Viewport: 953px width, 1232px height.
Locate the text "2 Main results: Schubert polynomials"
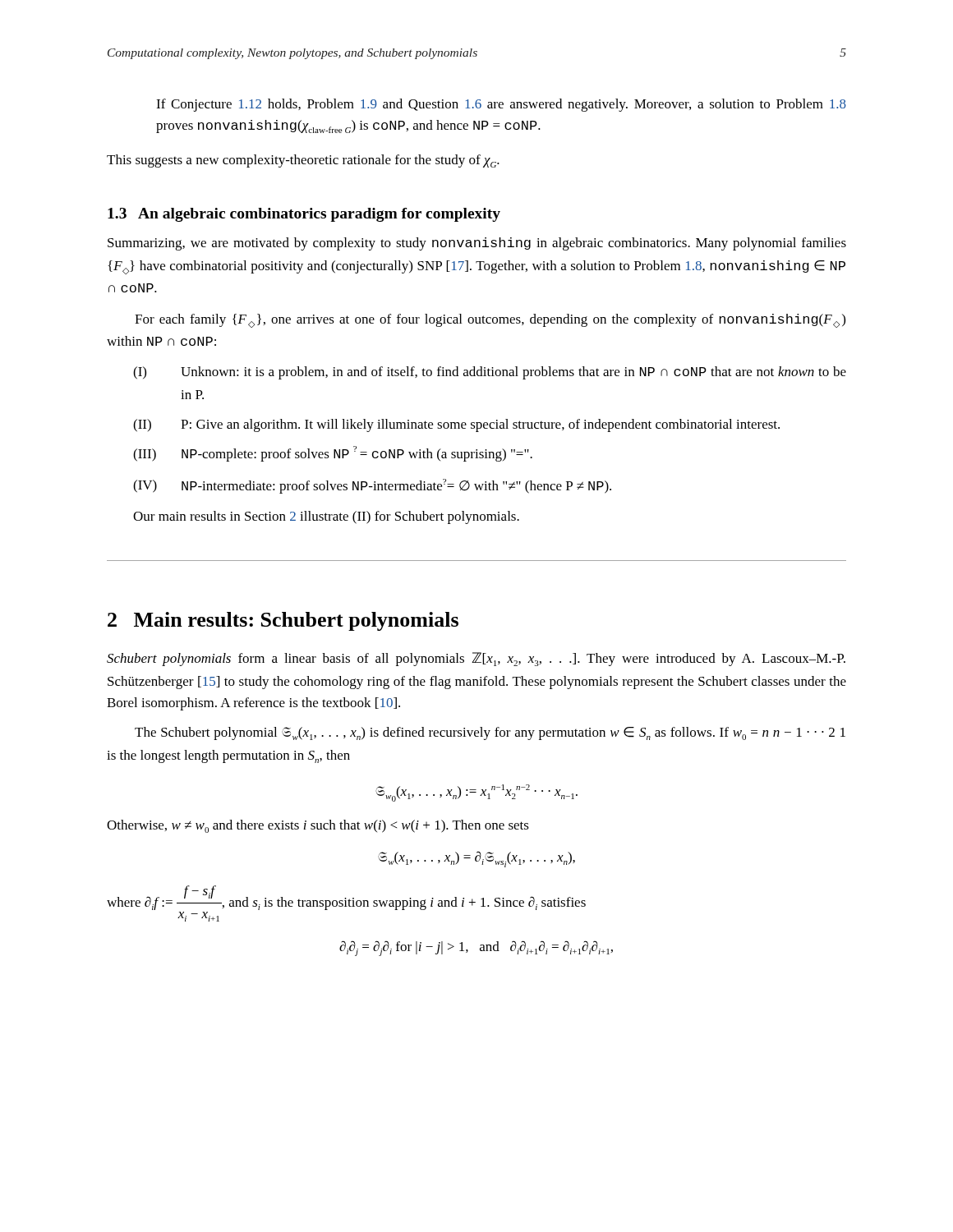pyautogui.click(x=283, y=621)
